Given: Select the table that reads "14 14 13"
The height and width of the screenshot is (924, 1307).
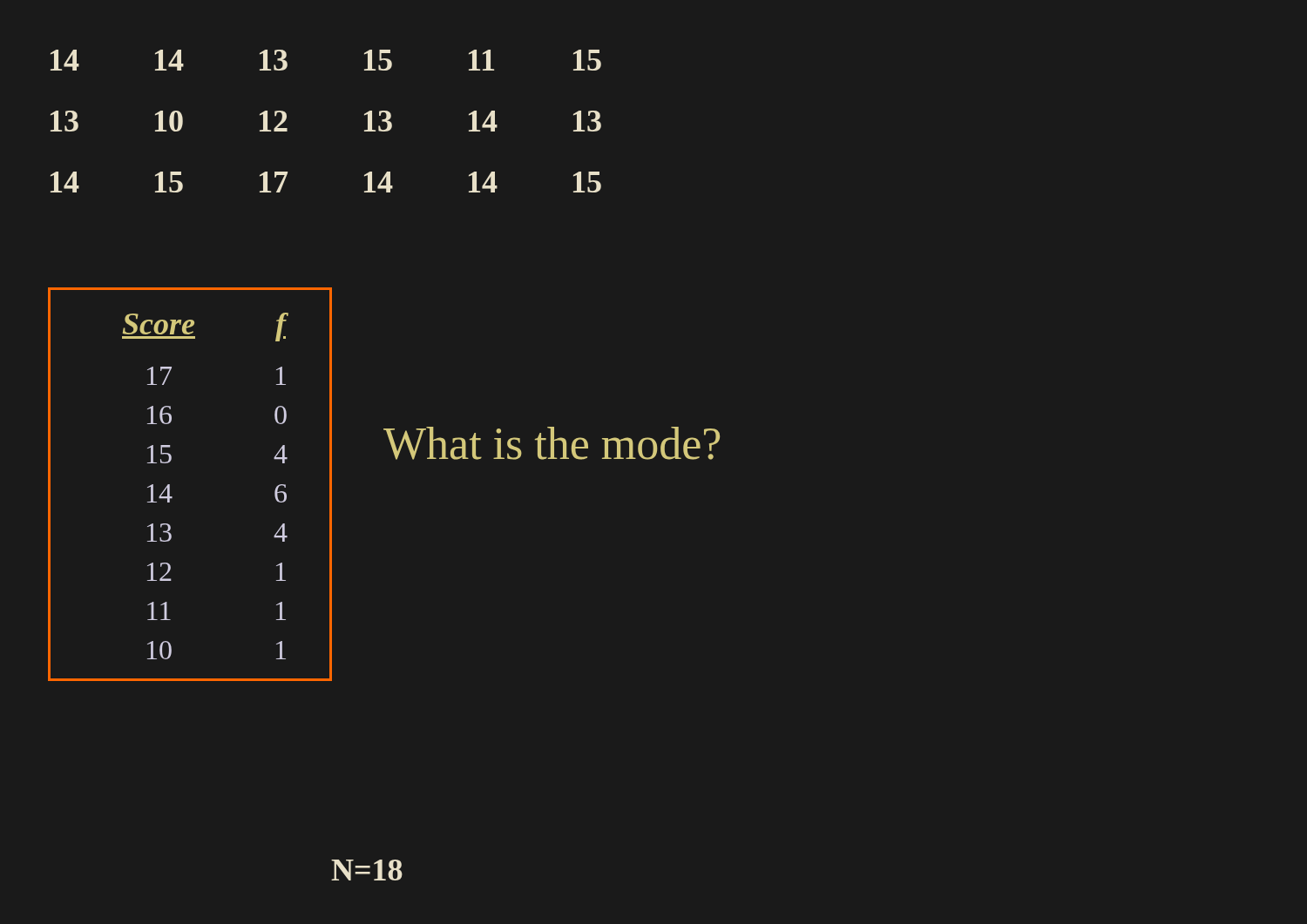Looking at the screenshot, I should tap(362, 133).
